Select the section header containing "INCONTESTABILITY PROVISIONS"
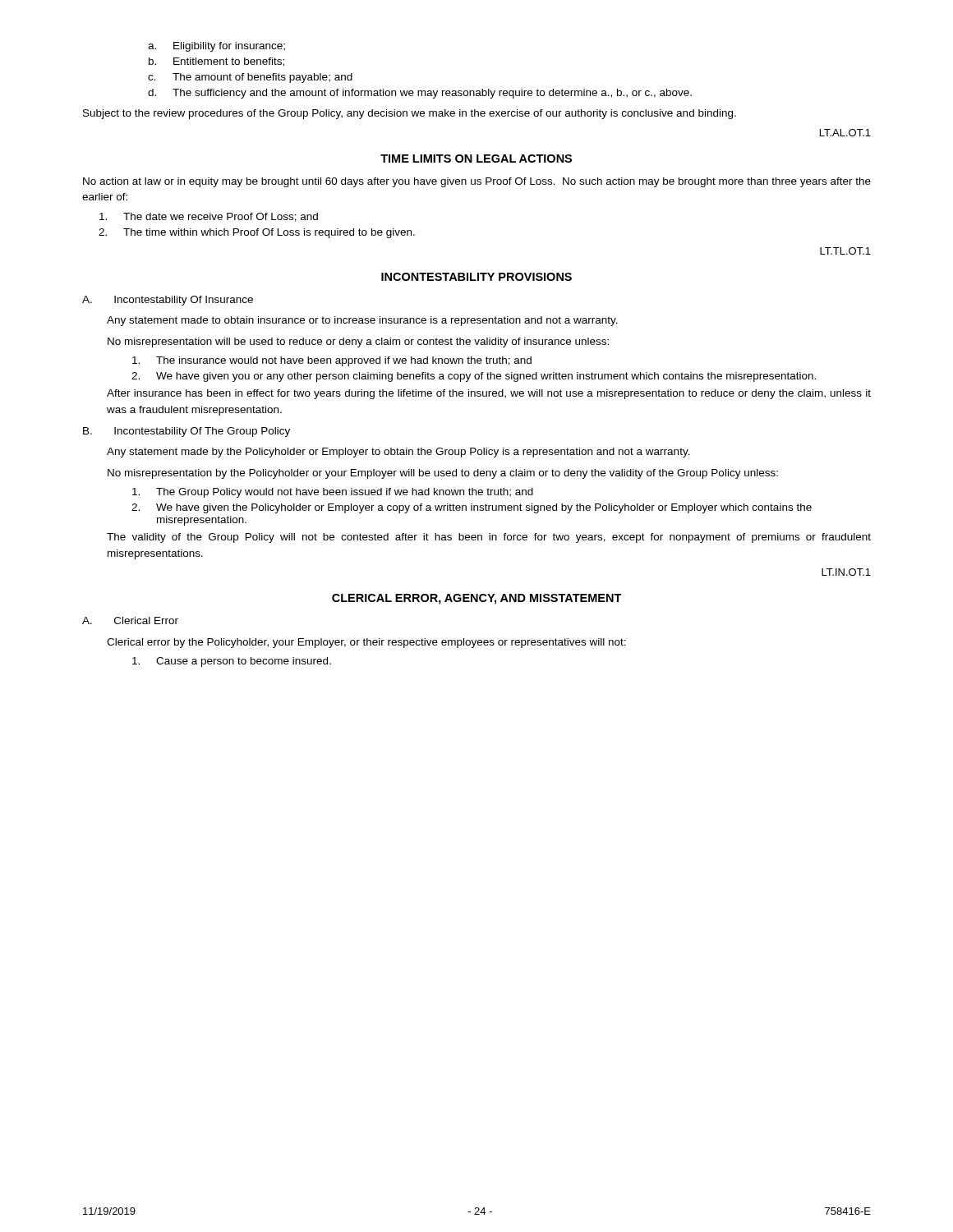Image resolution: width=953 pixels, height=1232 pixels. [476, 277]
